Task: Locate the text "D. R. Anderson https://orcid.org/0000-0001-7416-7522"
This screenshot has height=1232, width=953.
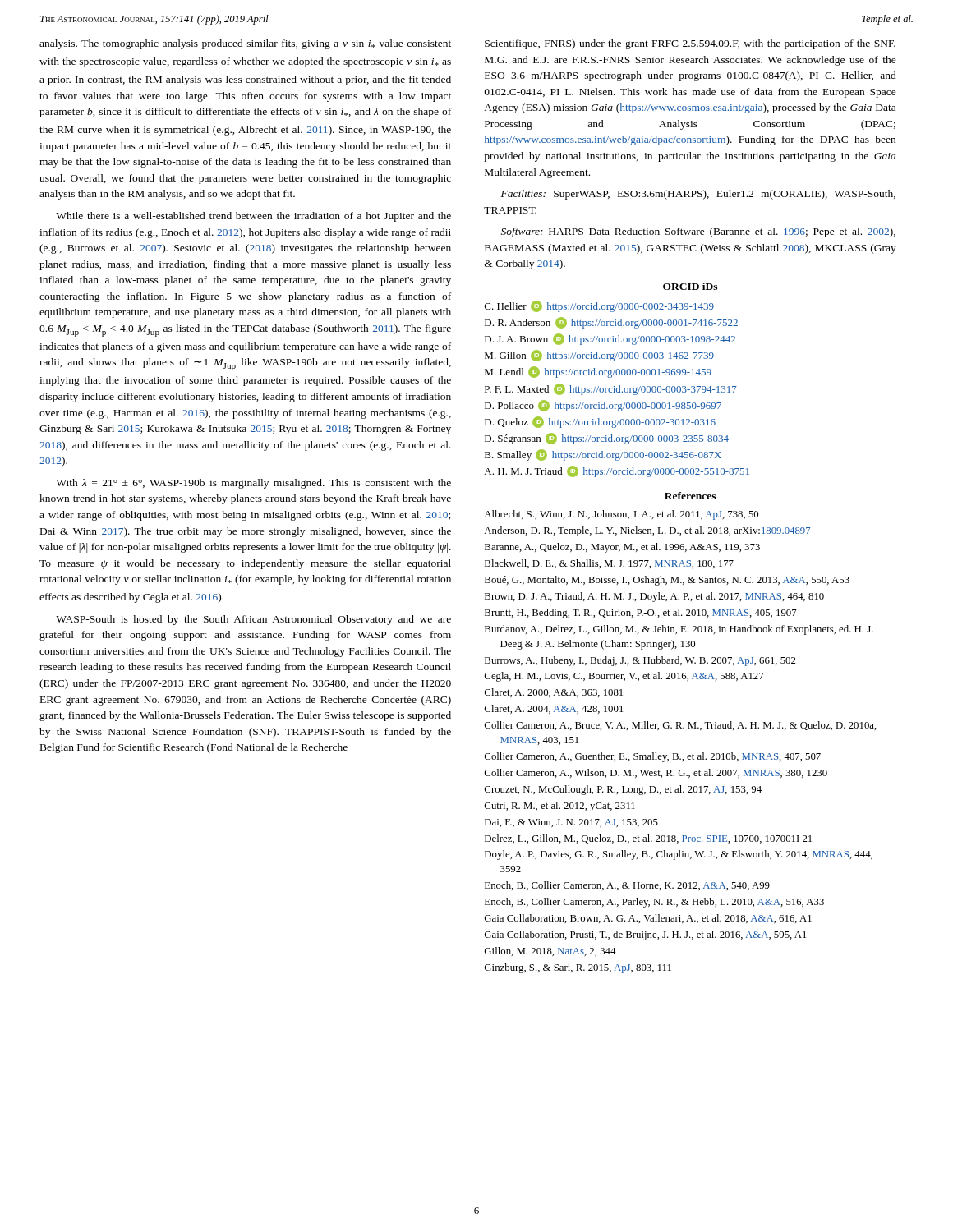Action: [611, 322]
